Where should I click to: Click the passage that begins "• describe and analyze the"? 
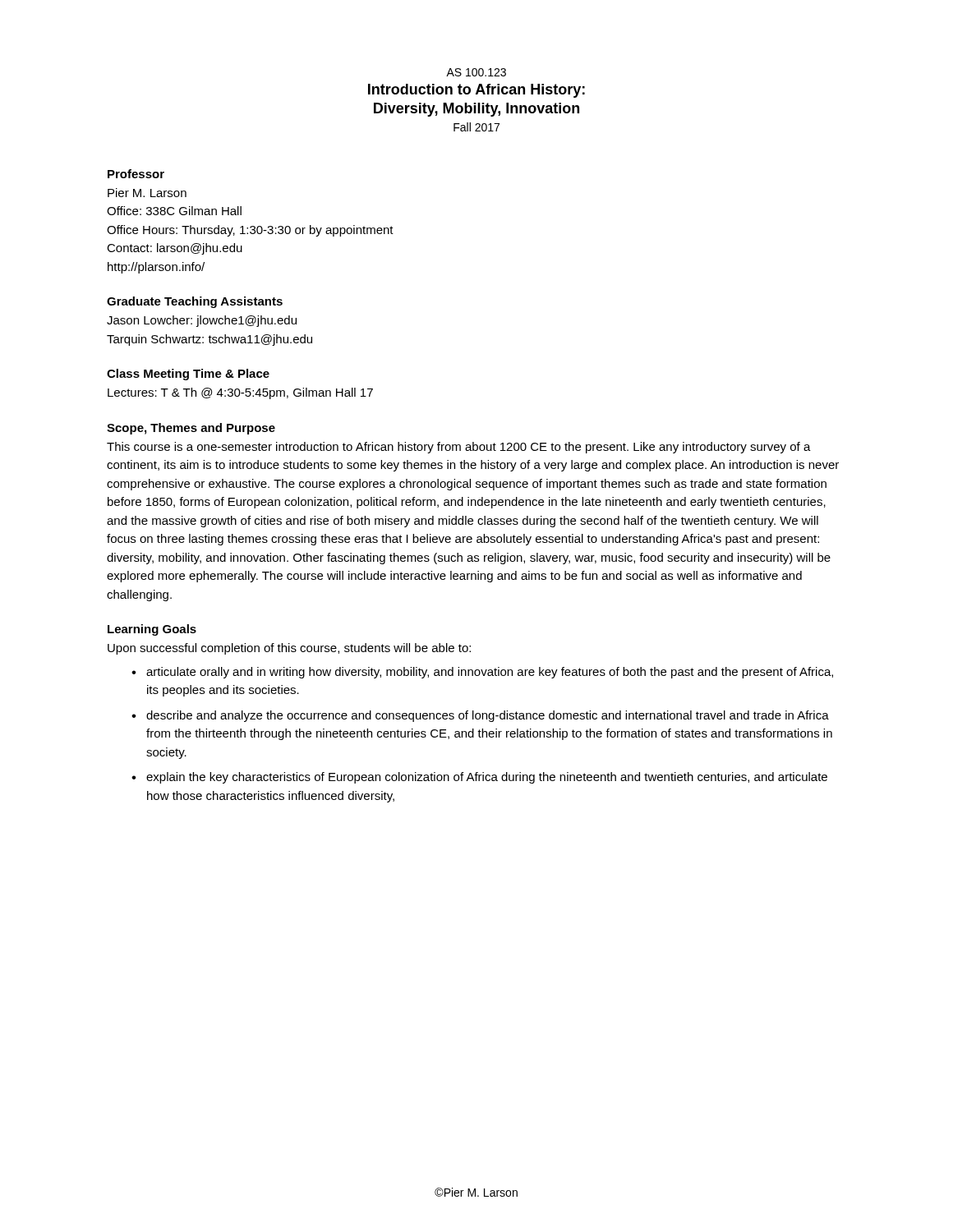click(489, 734)
